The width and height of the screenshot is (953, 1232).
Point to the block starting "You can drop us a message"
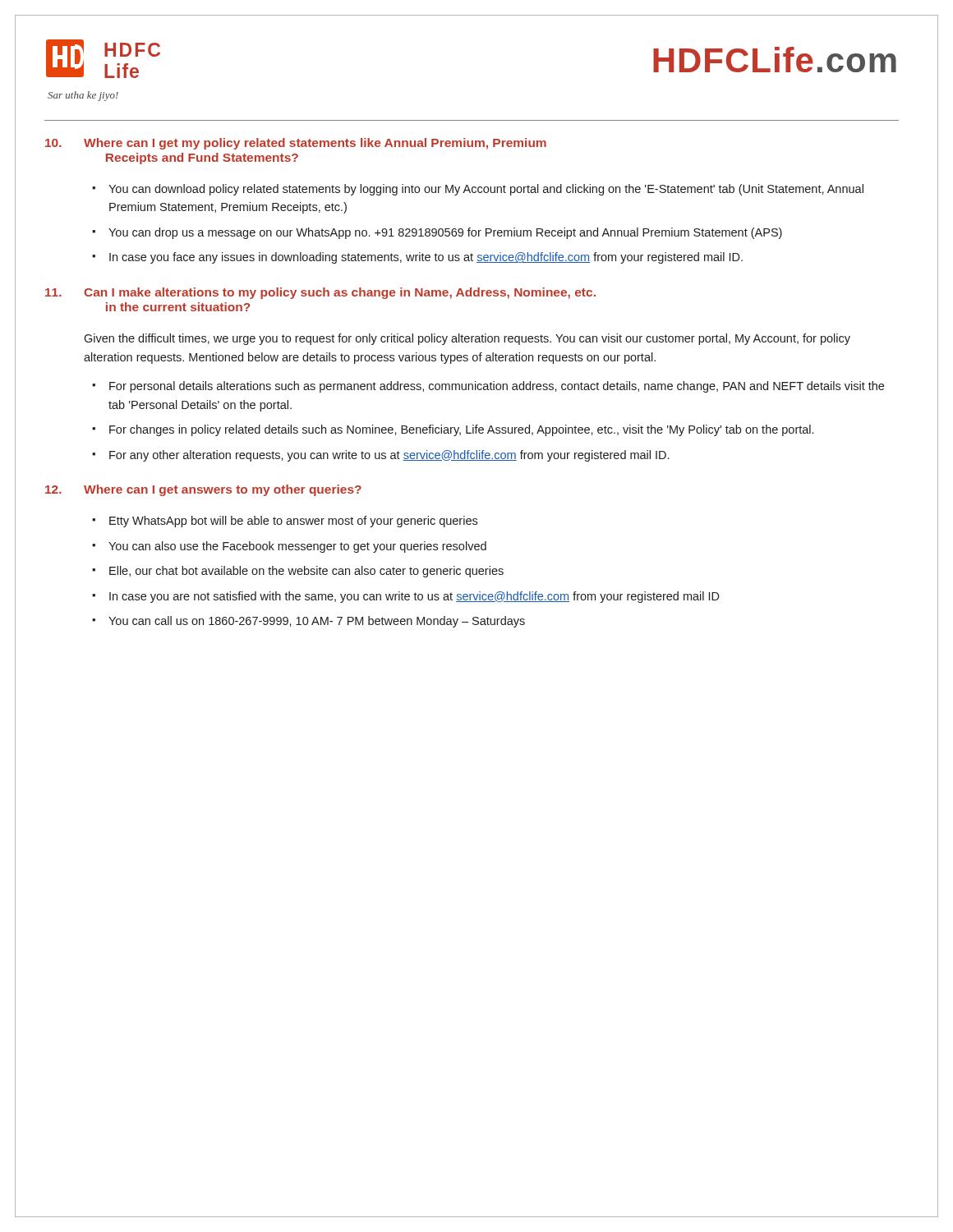coord(445,232)
